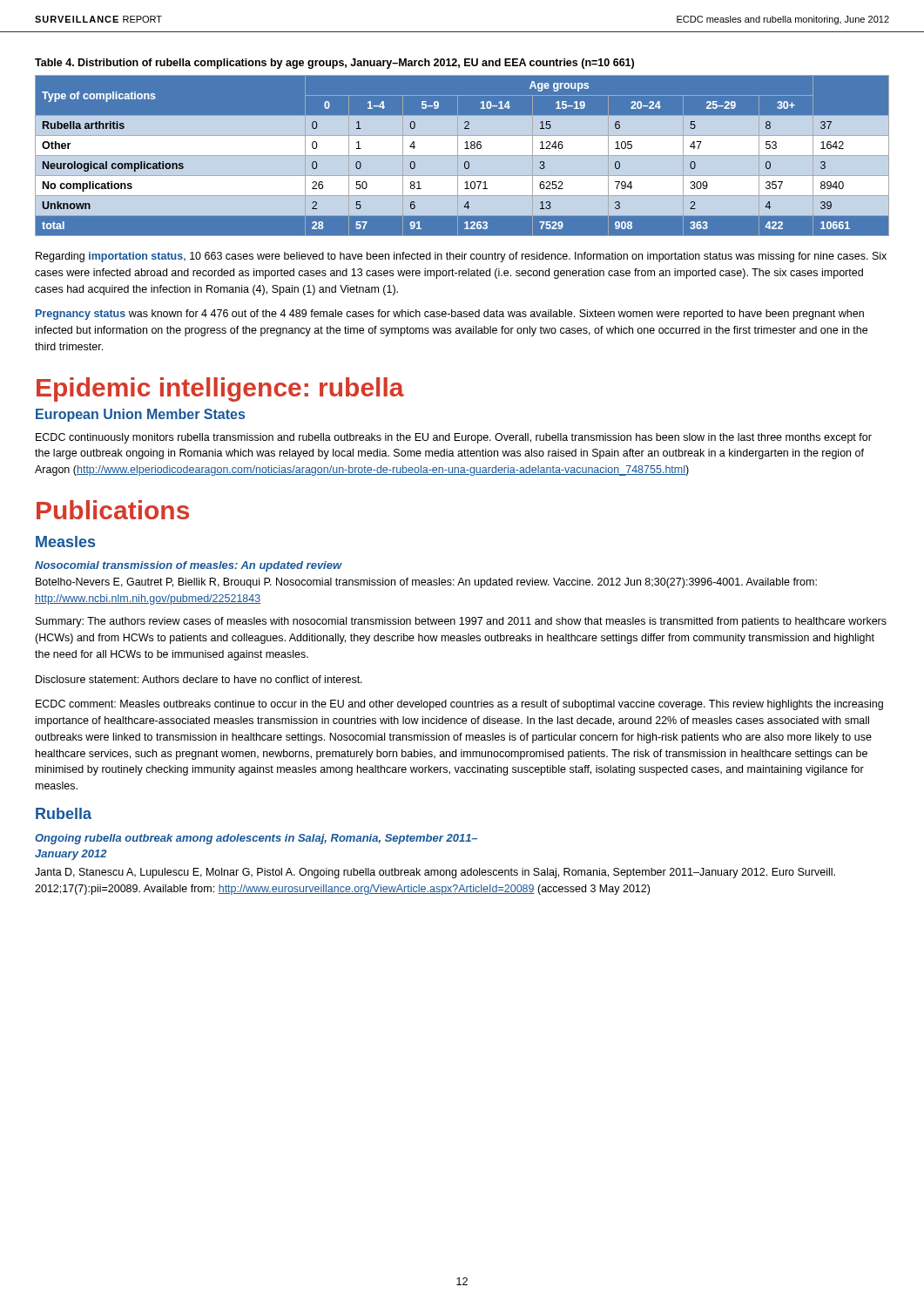This screenshot has height=1307, width=924.
Task: Click on the text block containing "ECDC comment: Measles outbreaks continue"
Action: coord(459,745)
